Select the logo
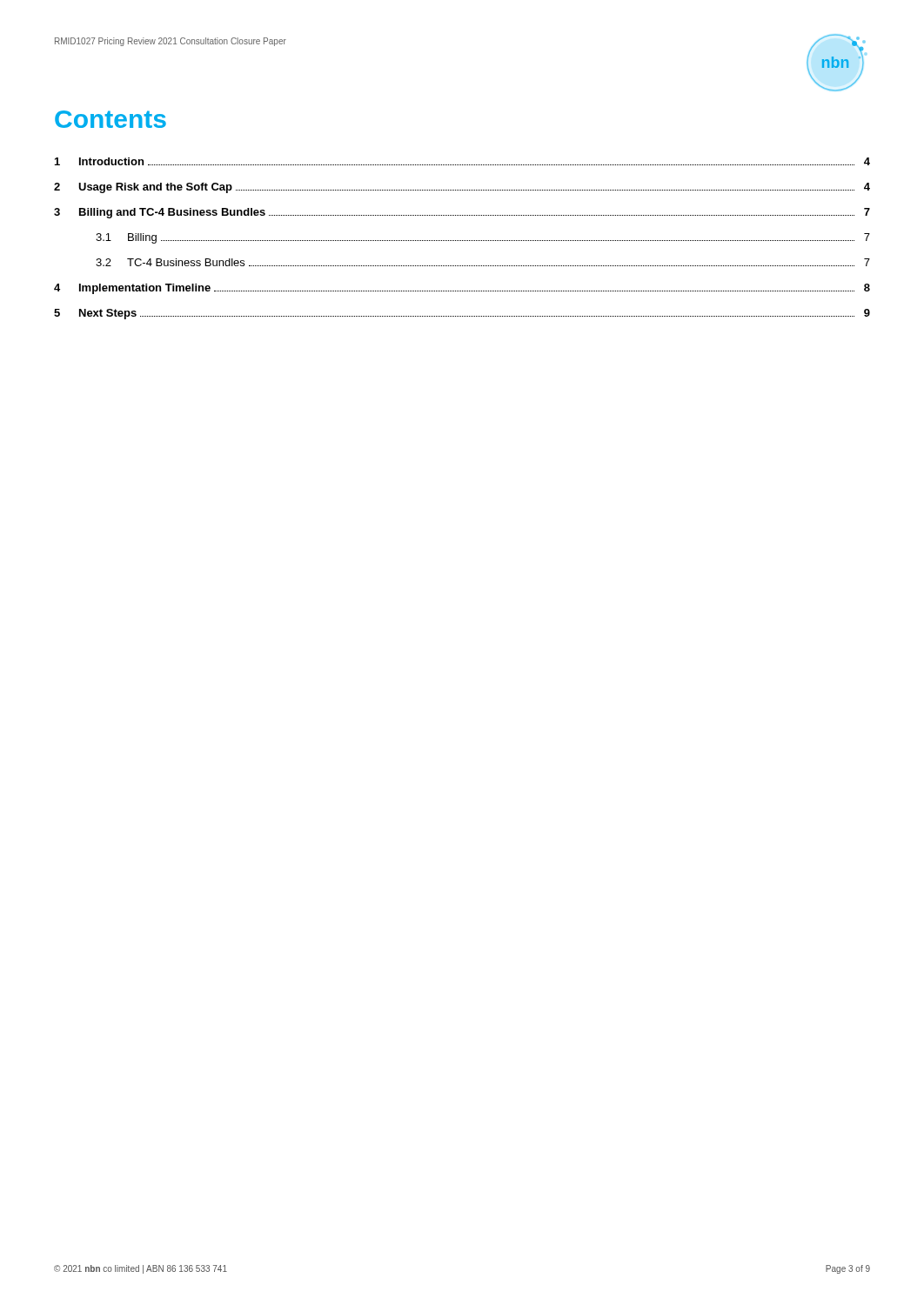 coord(831,66)
